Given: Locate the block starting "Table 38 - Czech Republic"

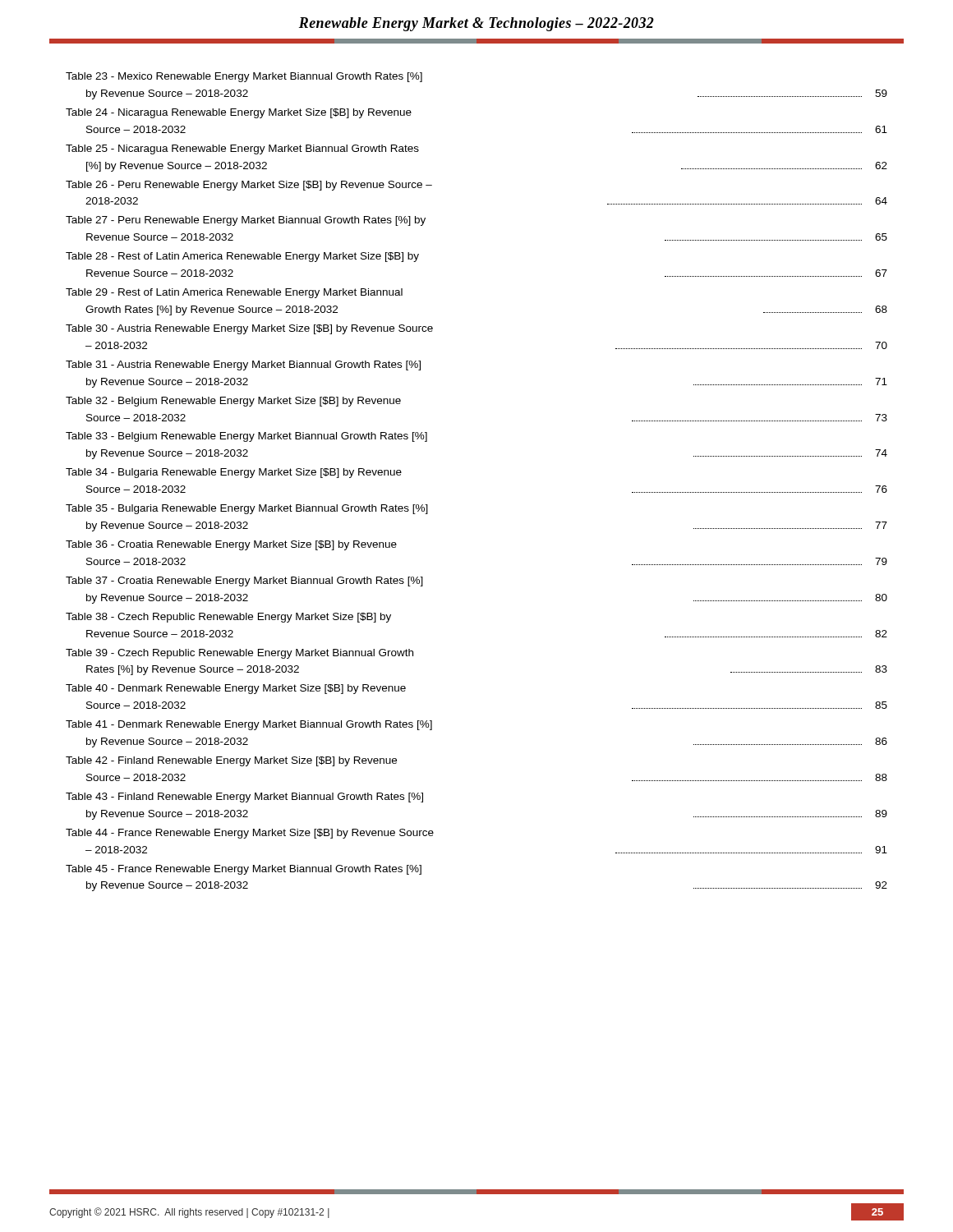Looking at the screenshot, I should 228,618.
